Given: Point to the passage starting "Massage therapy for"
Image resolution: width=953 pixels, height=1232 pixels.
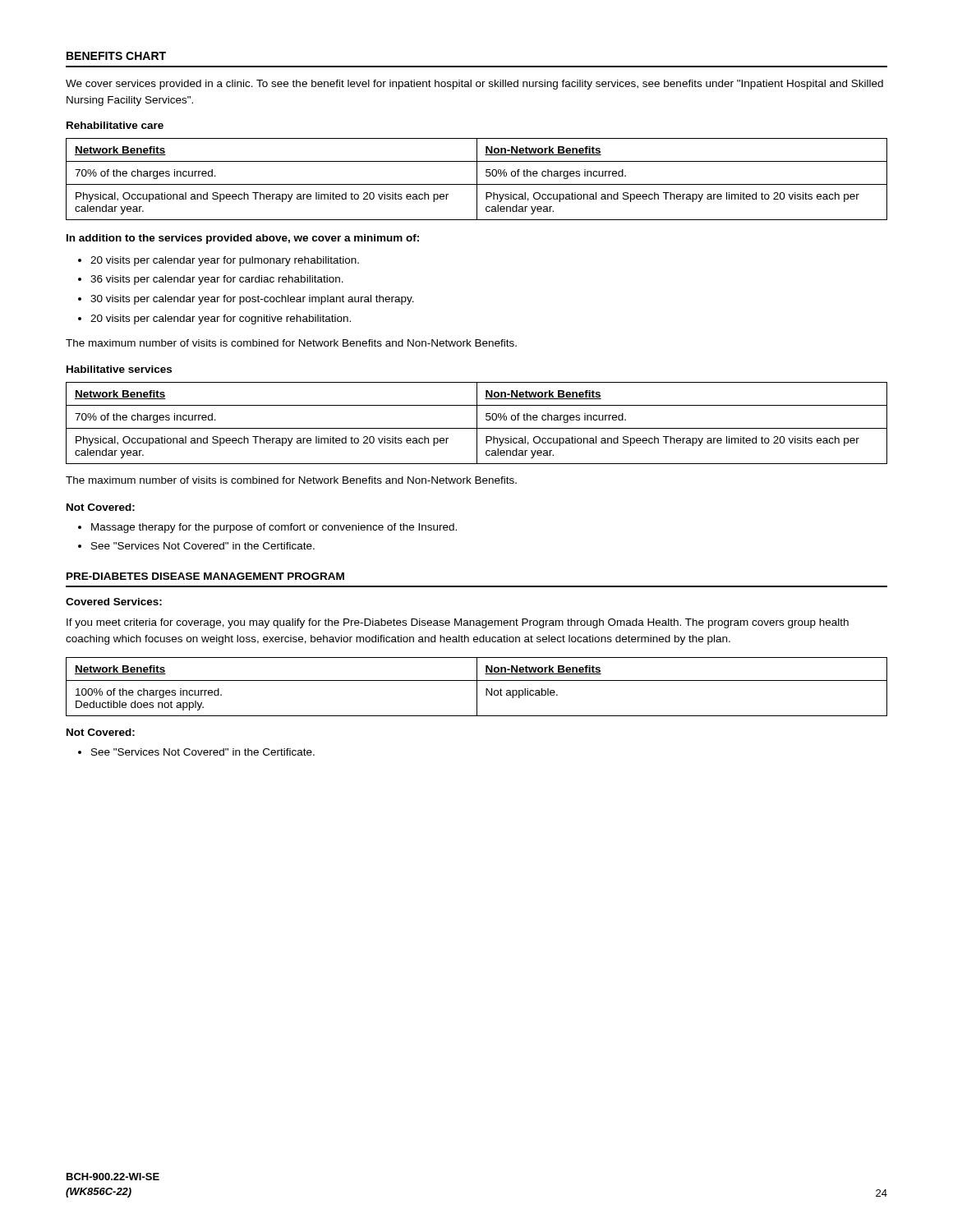Looking at the screenshot, I should click(274, 527).
